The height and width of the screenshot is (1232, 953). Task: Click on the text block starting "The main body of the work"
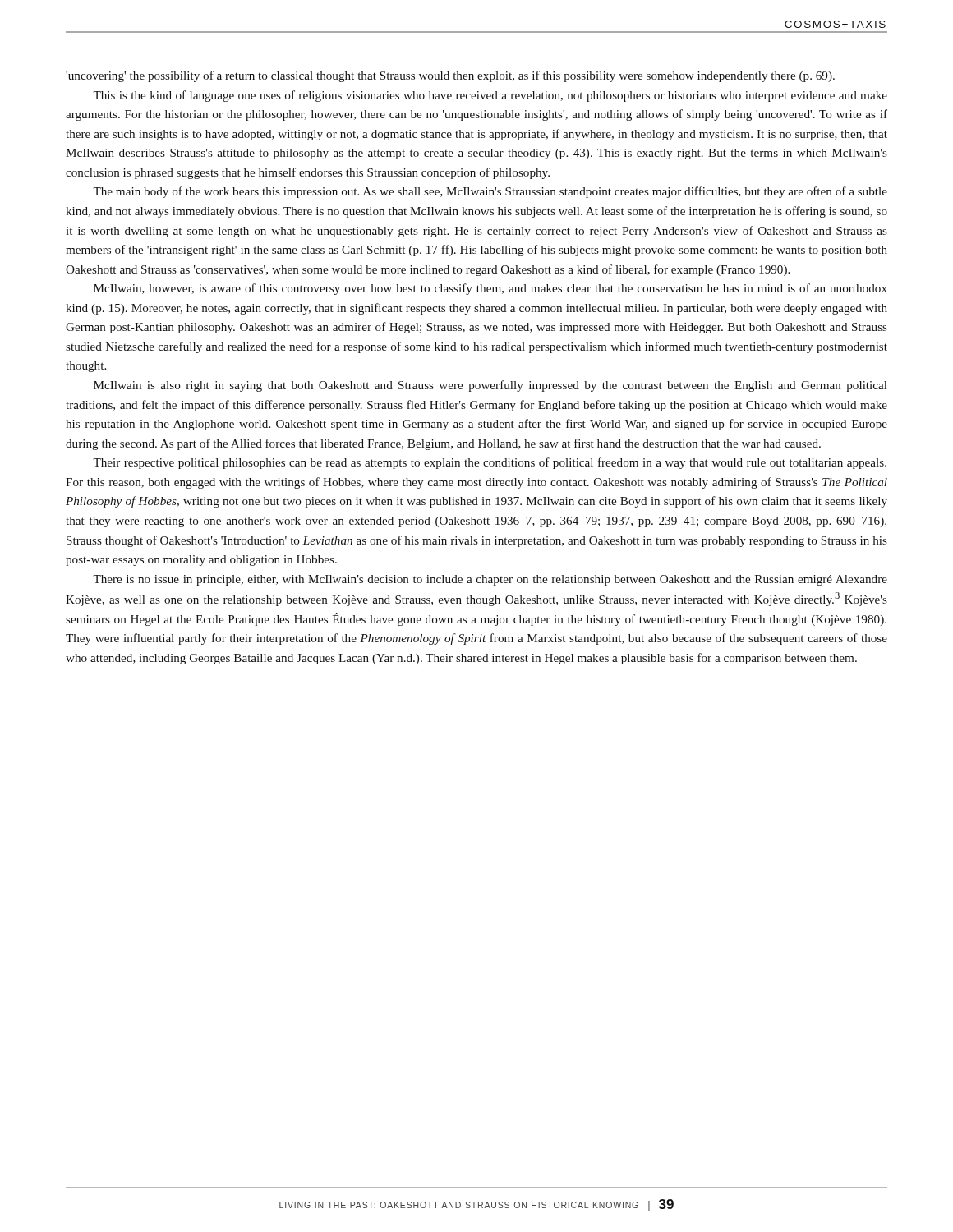tap(476, 230)
